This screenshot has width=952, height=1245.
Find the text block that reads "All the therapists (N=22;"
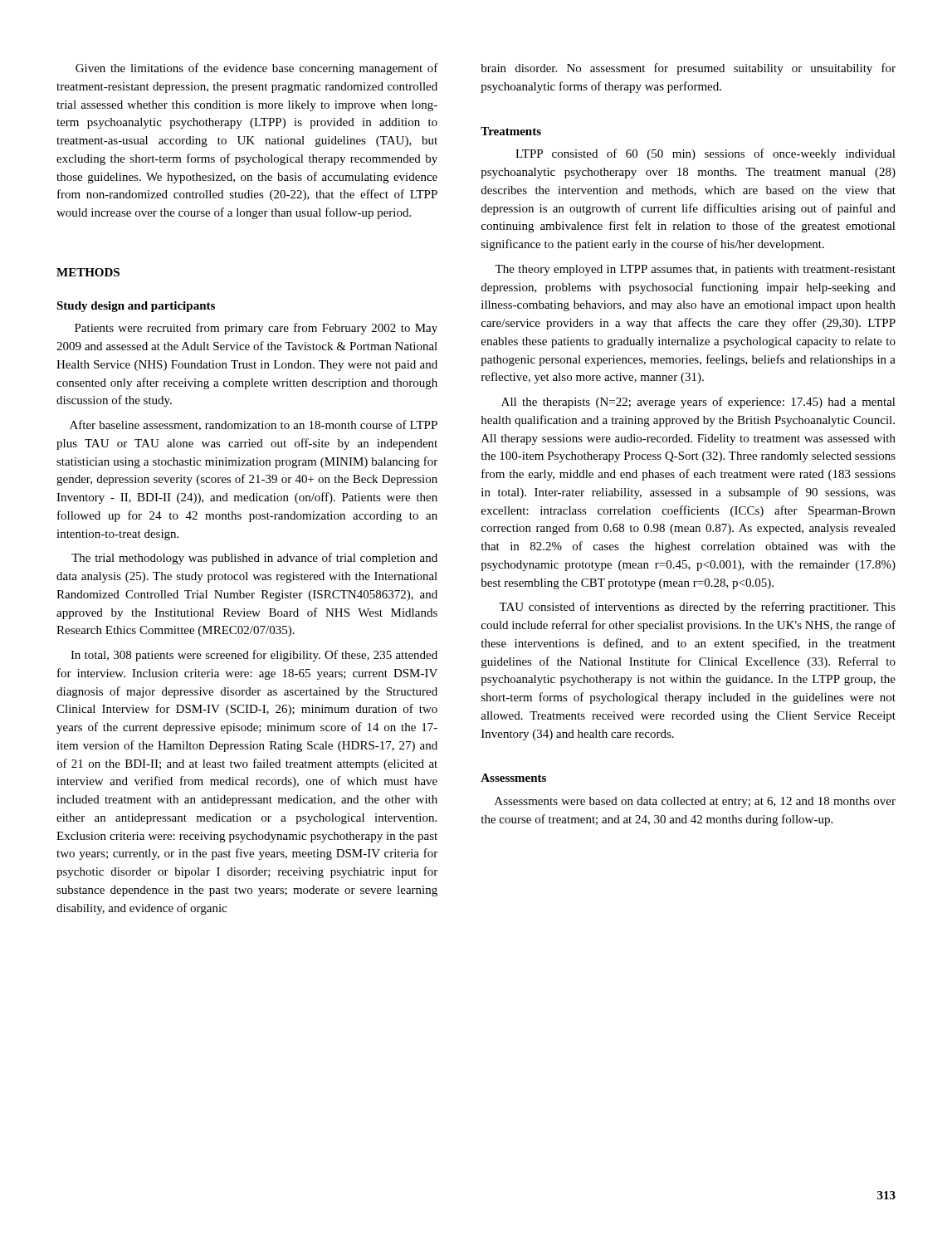(688, 493)
